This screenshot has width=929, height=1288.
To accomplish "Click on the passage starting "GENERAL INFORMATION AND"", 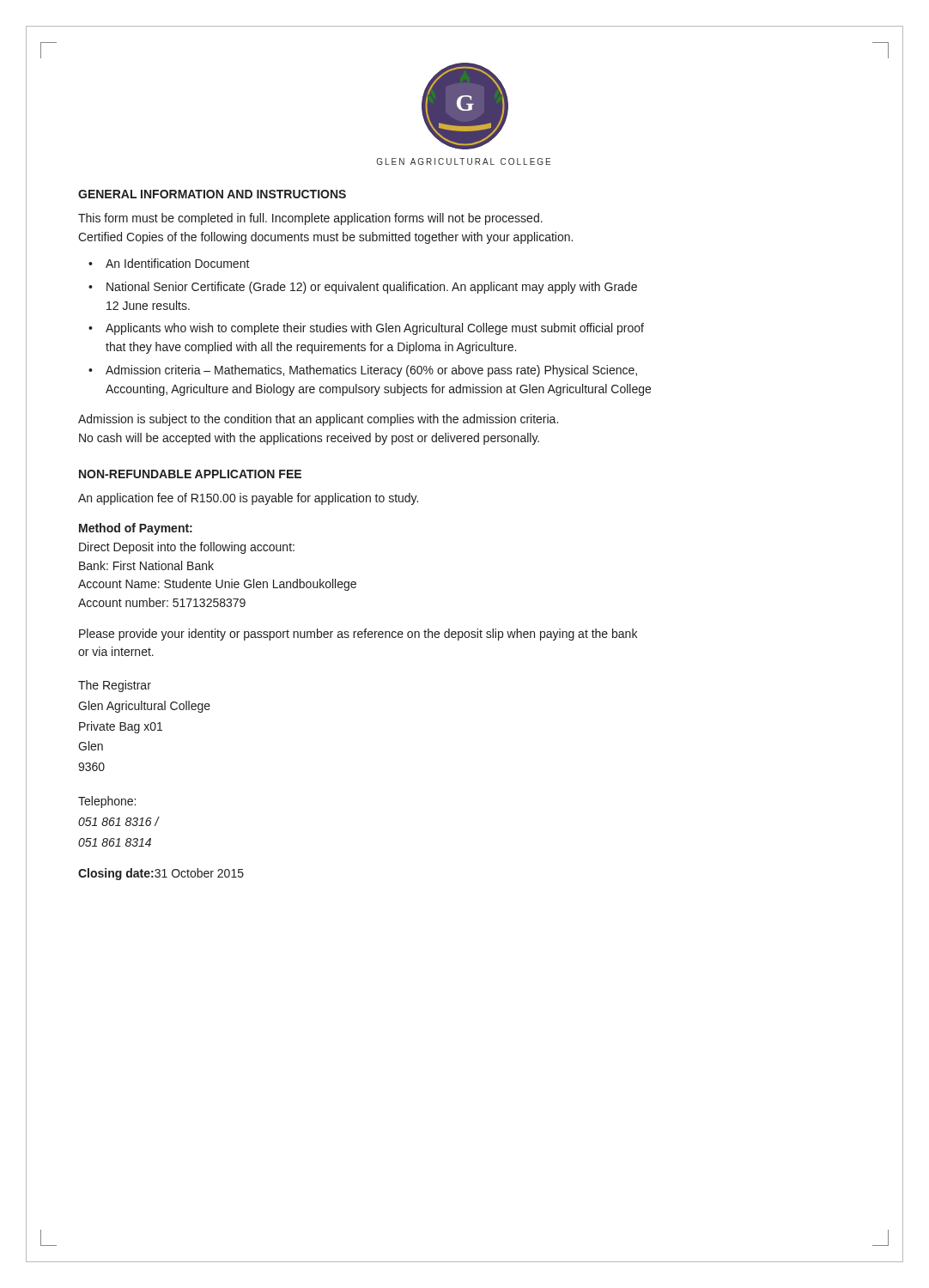I will (212, 194).
